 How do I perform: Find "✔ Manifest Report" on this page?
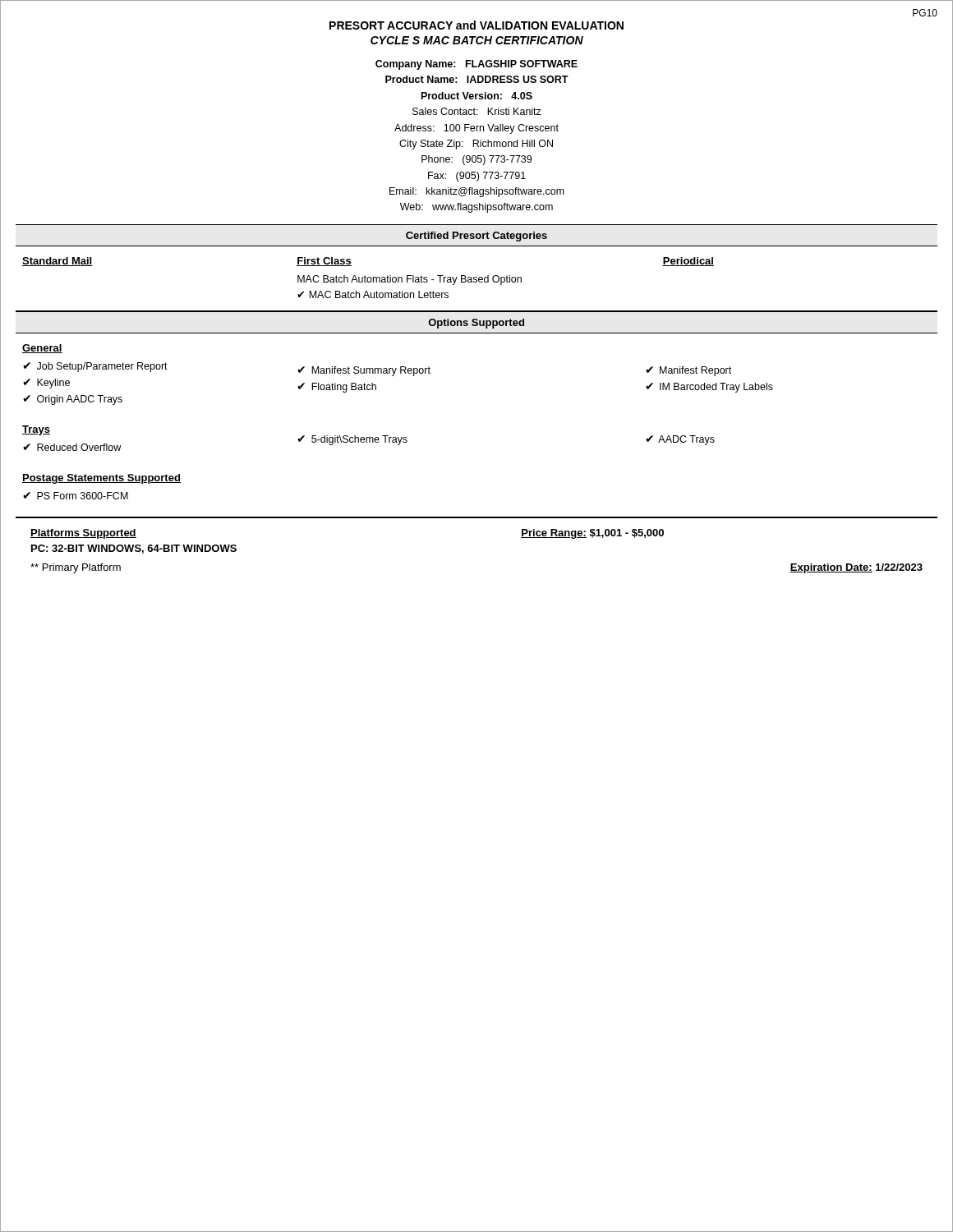click(688, 369)
